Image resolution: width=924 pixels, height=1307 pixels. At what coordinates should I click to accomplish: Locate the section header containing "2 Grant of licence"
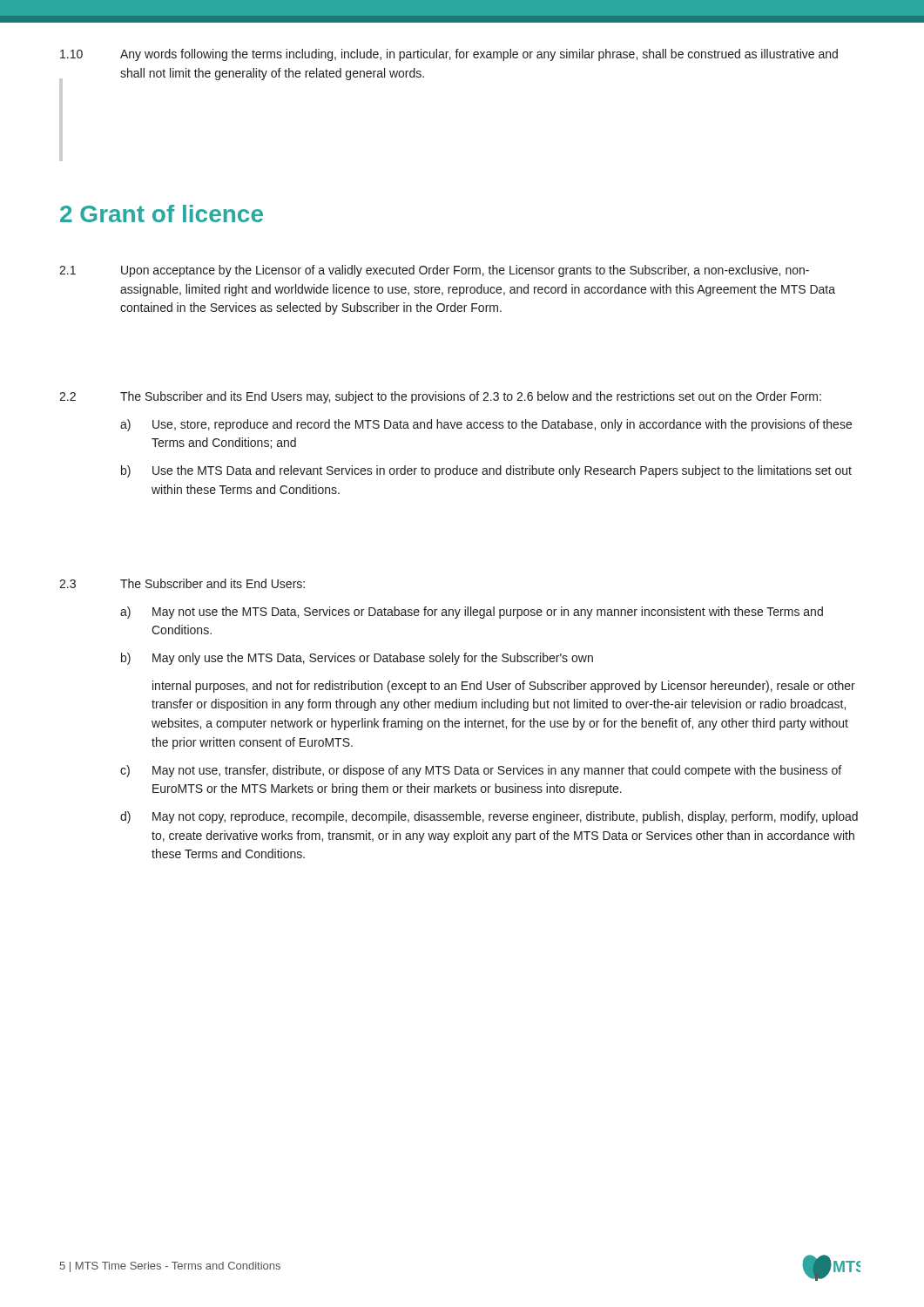162,214
